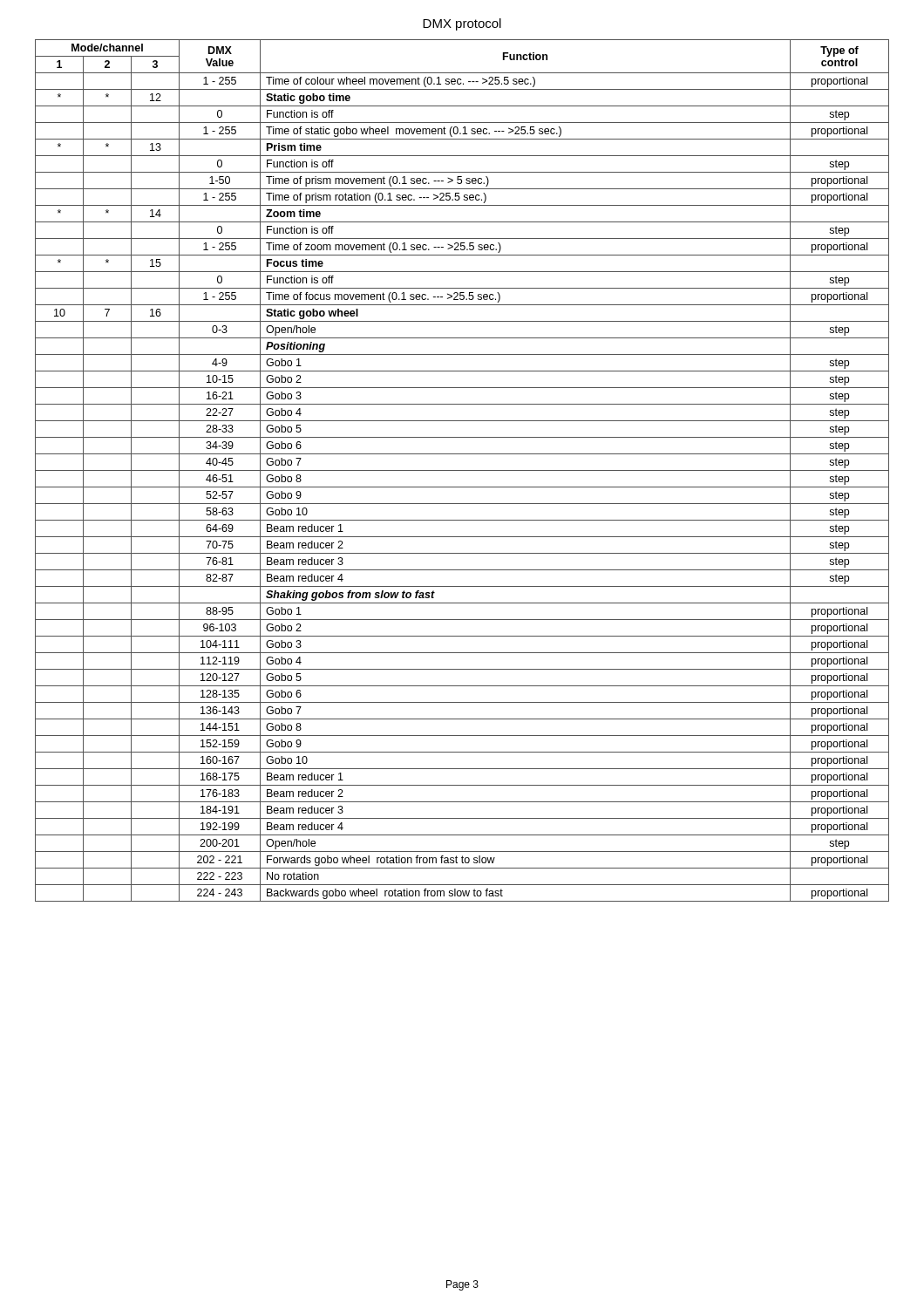Point to "DMX protocol"
The width and height of the screenshot is (924, 1308).
click(462, 23)
